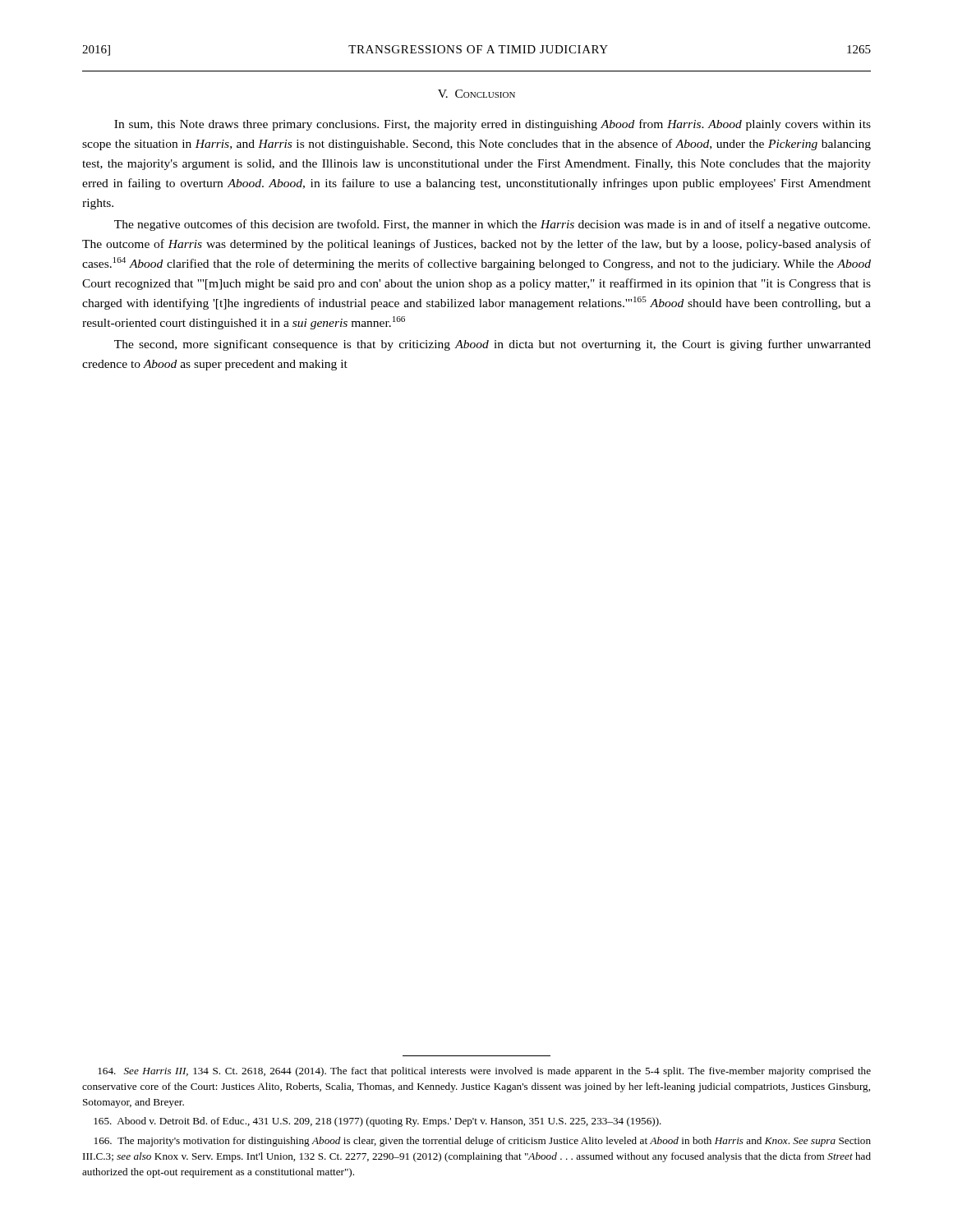Screen dimensions: 1232x953
Task: Click on the region starting "The negative outcomes"
Action: [476, 274]
